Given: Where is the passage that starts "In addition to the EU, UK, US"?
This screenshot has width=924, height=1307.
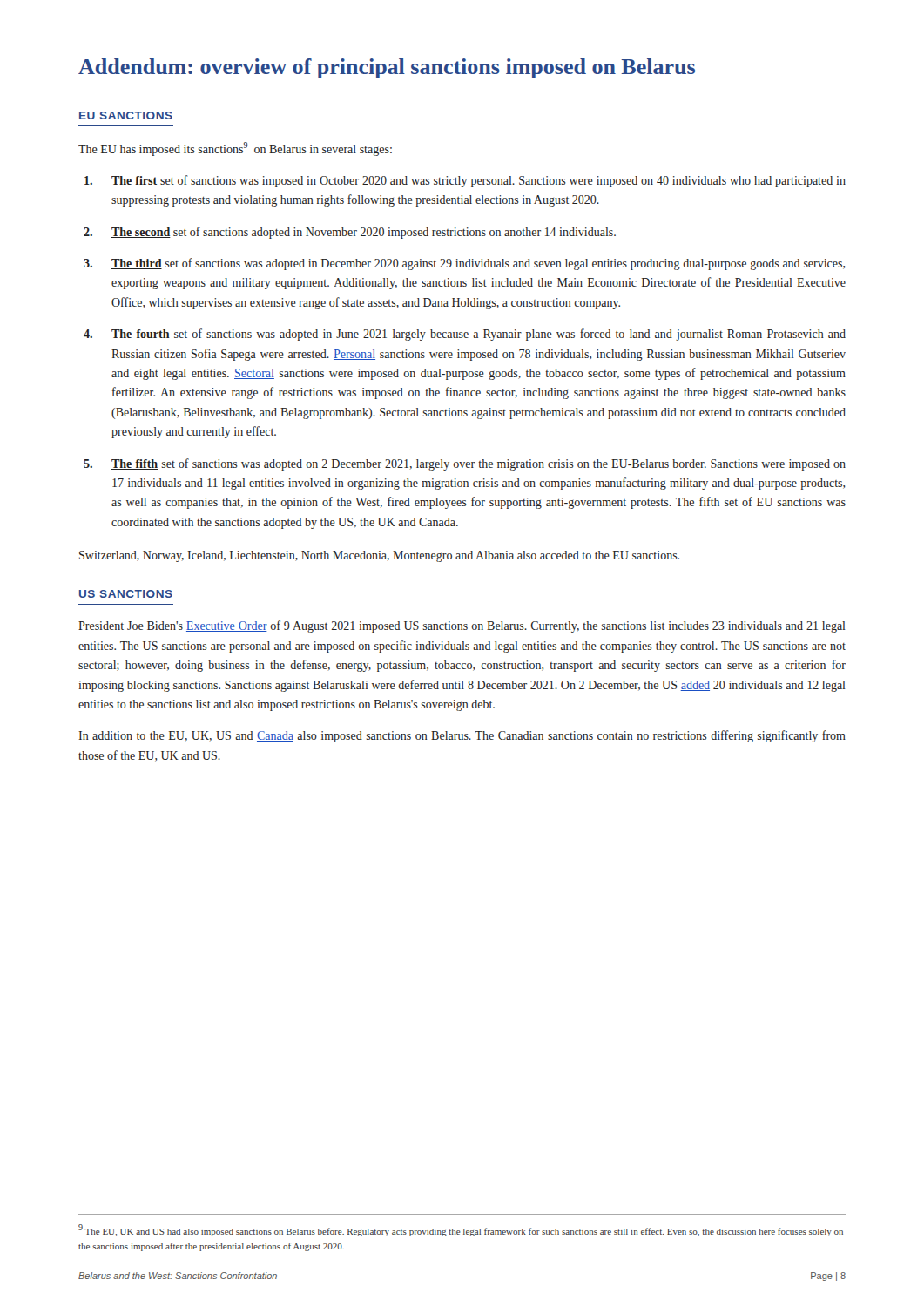Looking at the screenshot, I should pos(462,746).
